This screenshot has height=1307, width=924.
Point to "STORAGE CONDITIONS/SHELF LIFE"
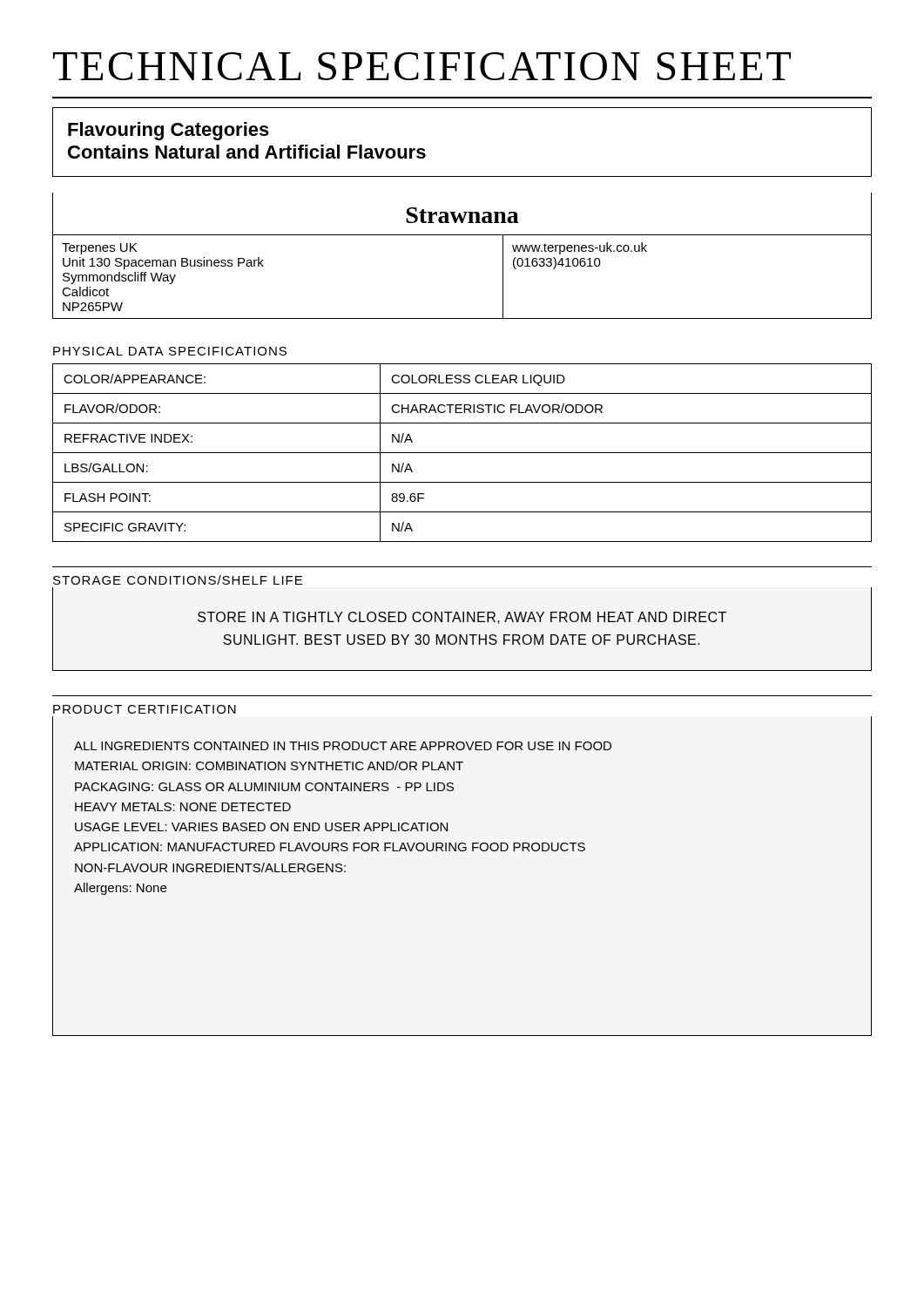462,577
